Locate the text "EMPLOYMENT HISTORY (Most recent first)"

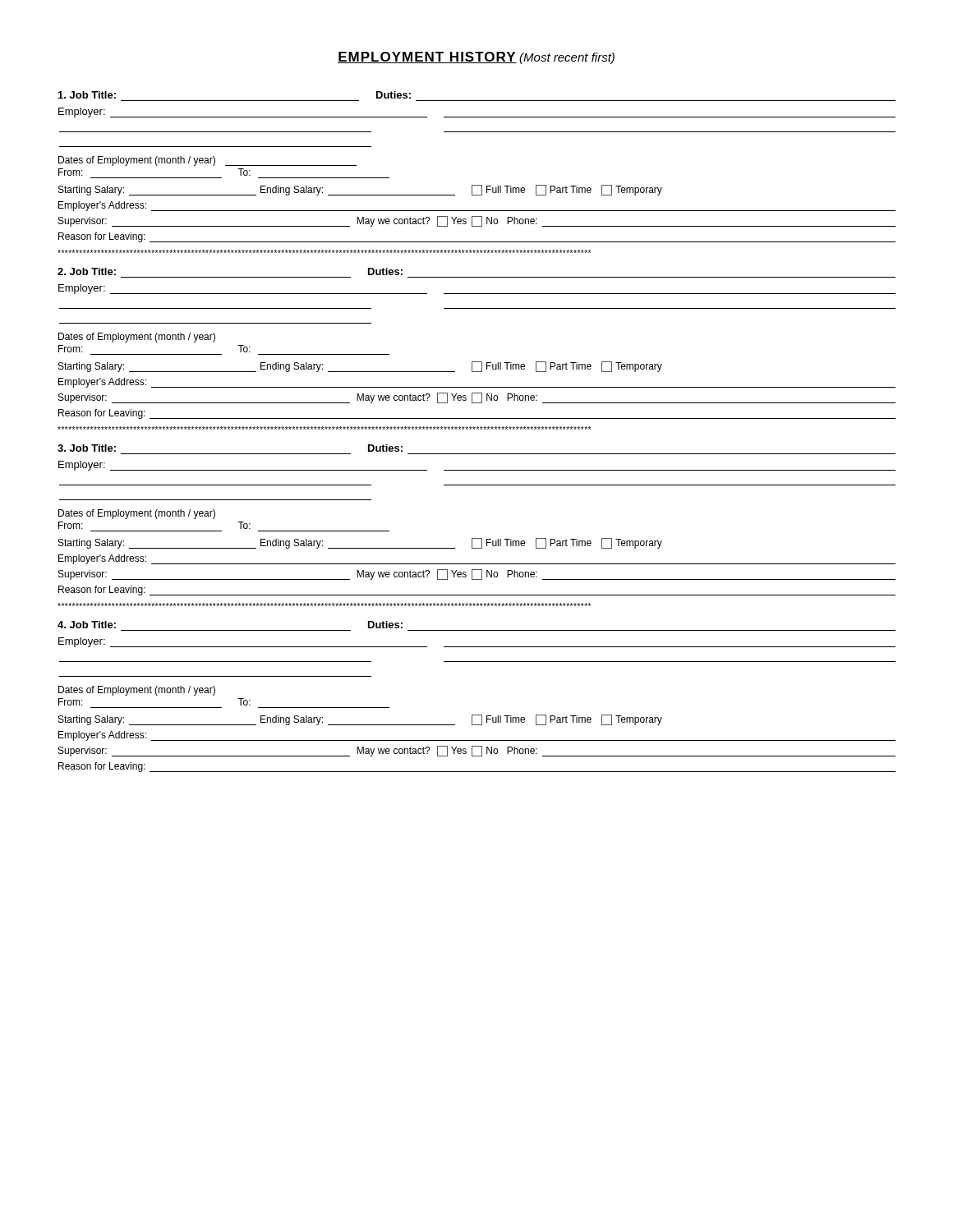pyautogui.click(x=476, y=57)
